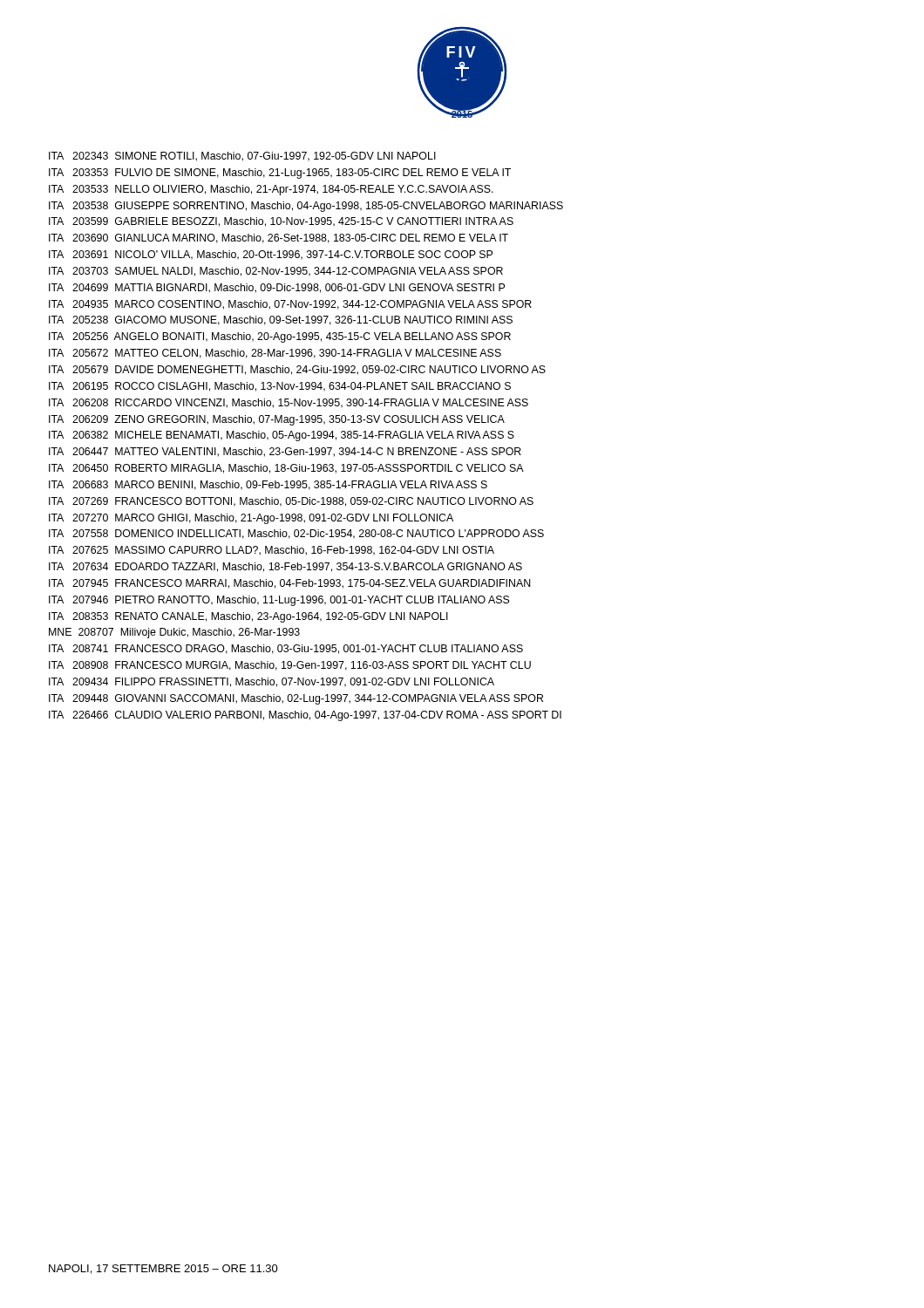The image size is (924, 1308).
Task: Point to the passage starting "ITA 203538 GIUSEPPE"
Action: point(306,205)
